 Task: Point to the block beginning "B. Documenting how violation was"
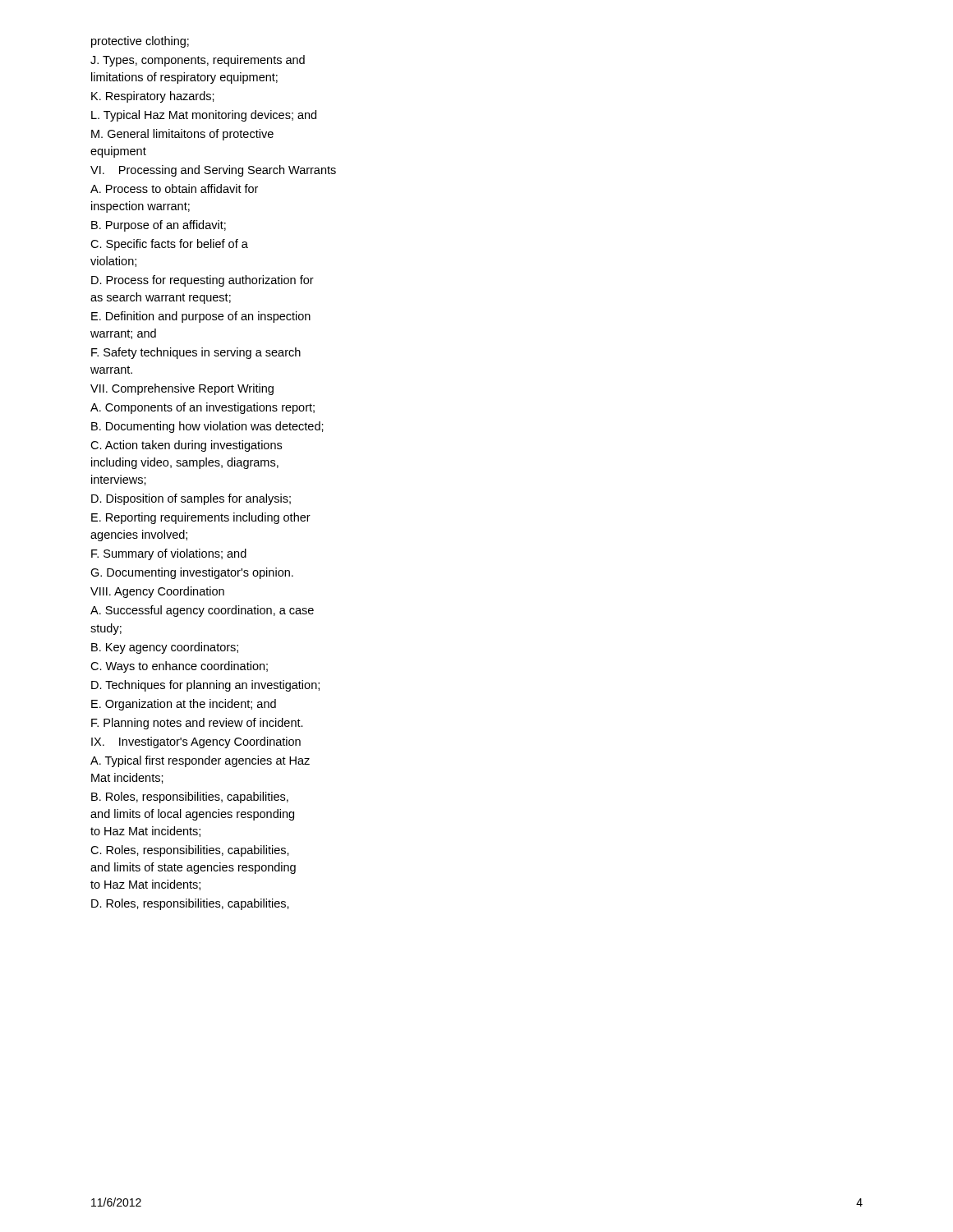tap(207, 427)
